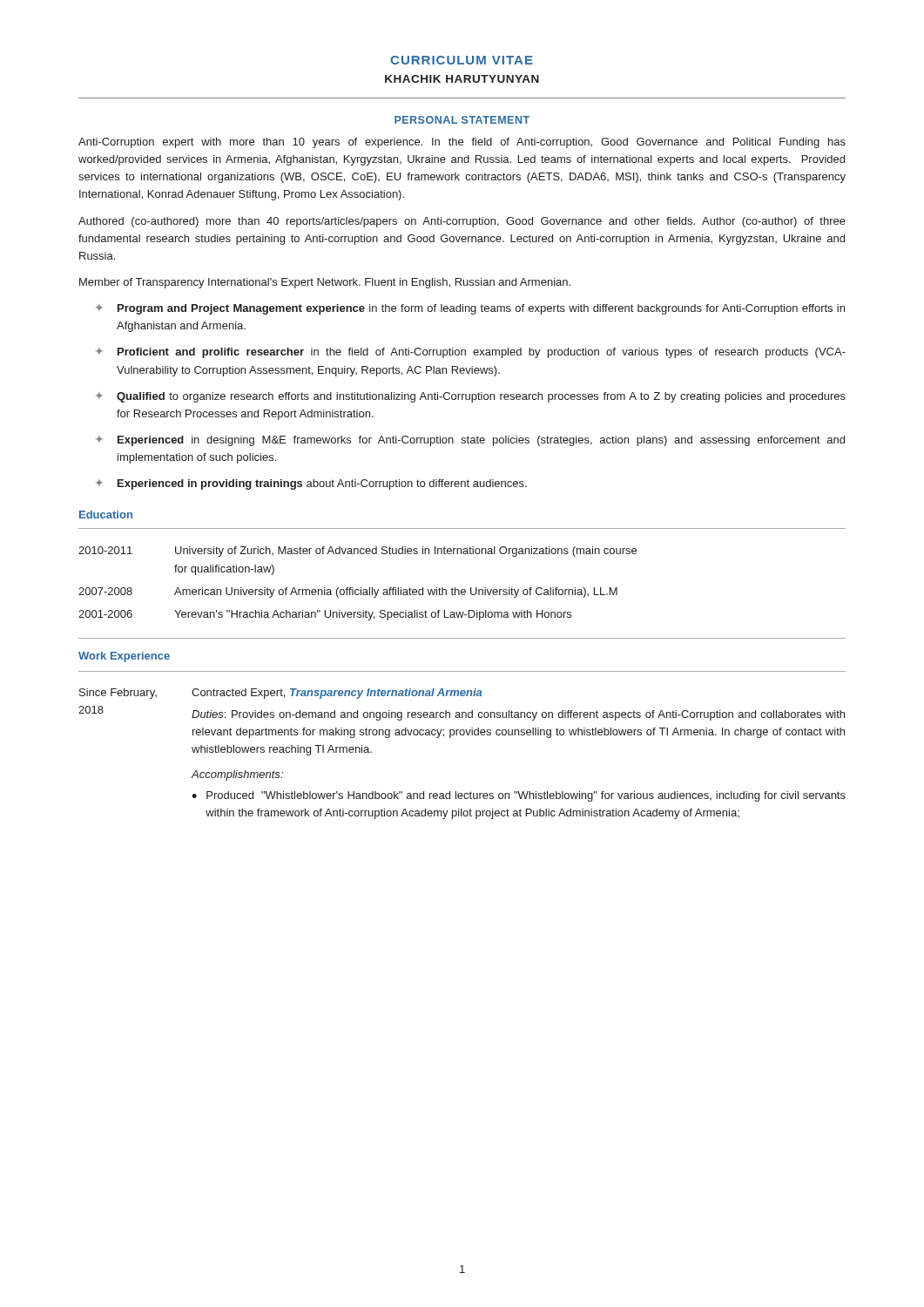Viewport: 924px width, 1307px height.
Task: Point to the passage starting "Authored (co-authored) more than"
Action: point(462,238)
